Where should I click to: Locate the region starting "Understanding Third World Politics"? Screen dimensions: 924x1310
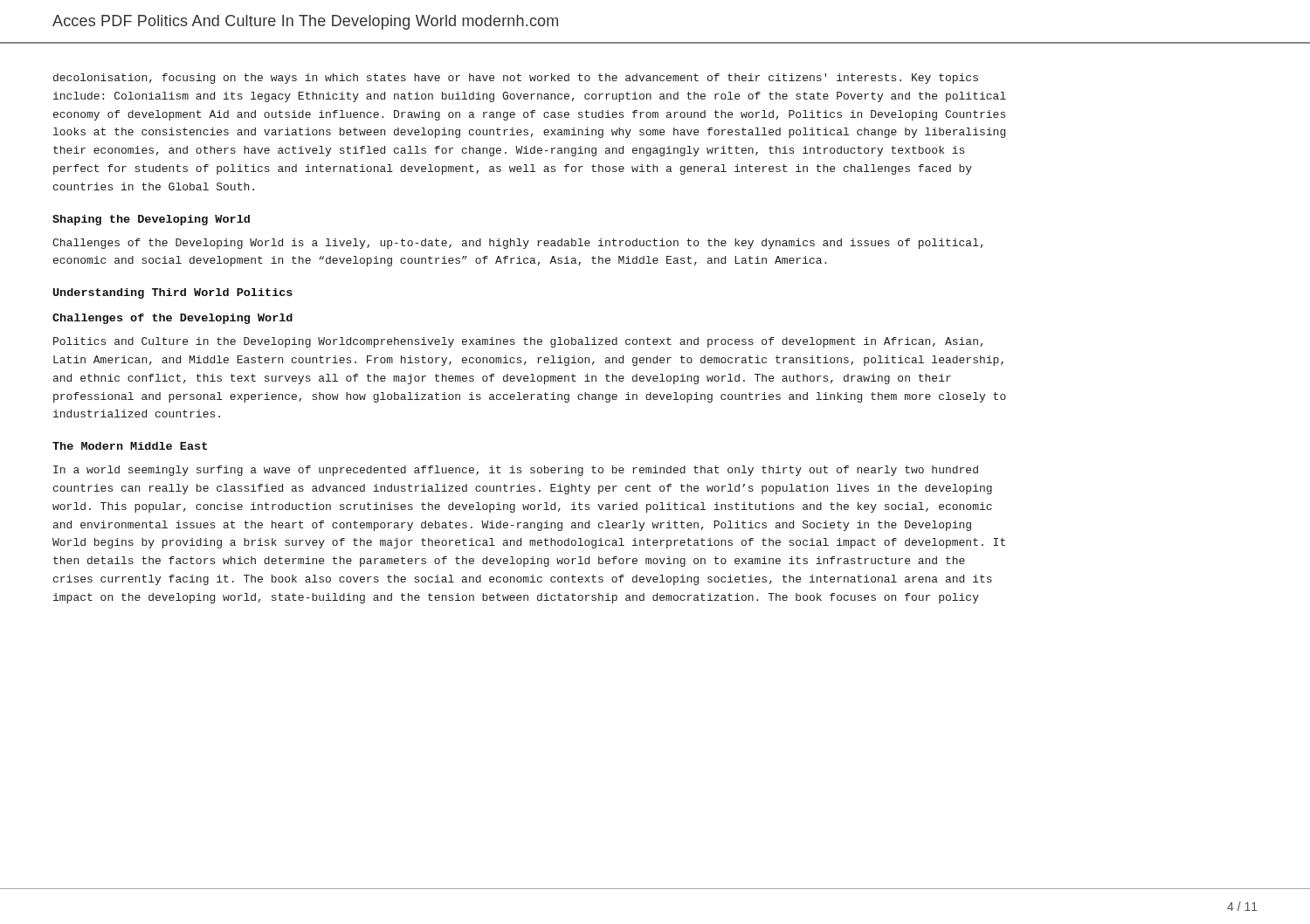pyautogui.click(x=173, y=293)
